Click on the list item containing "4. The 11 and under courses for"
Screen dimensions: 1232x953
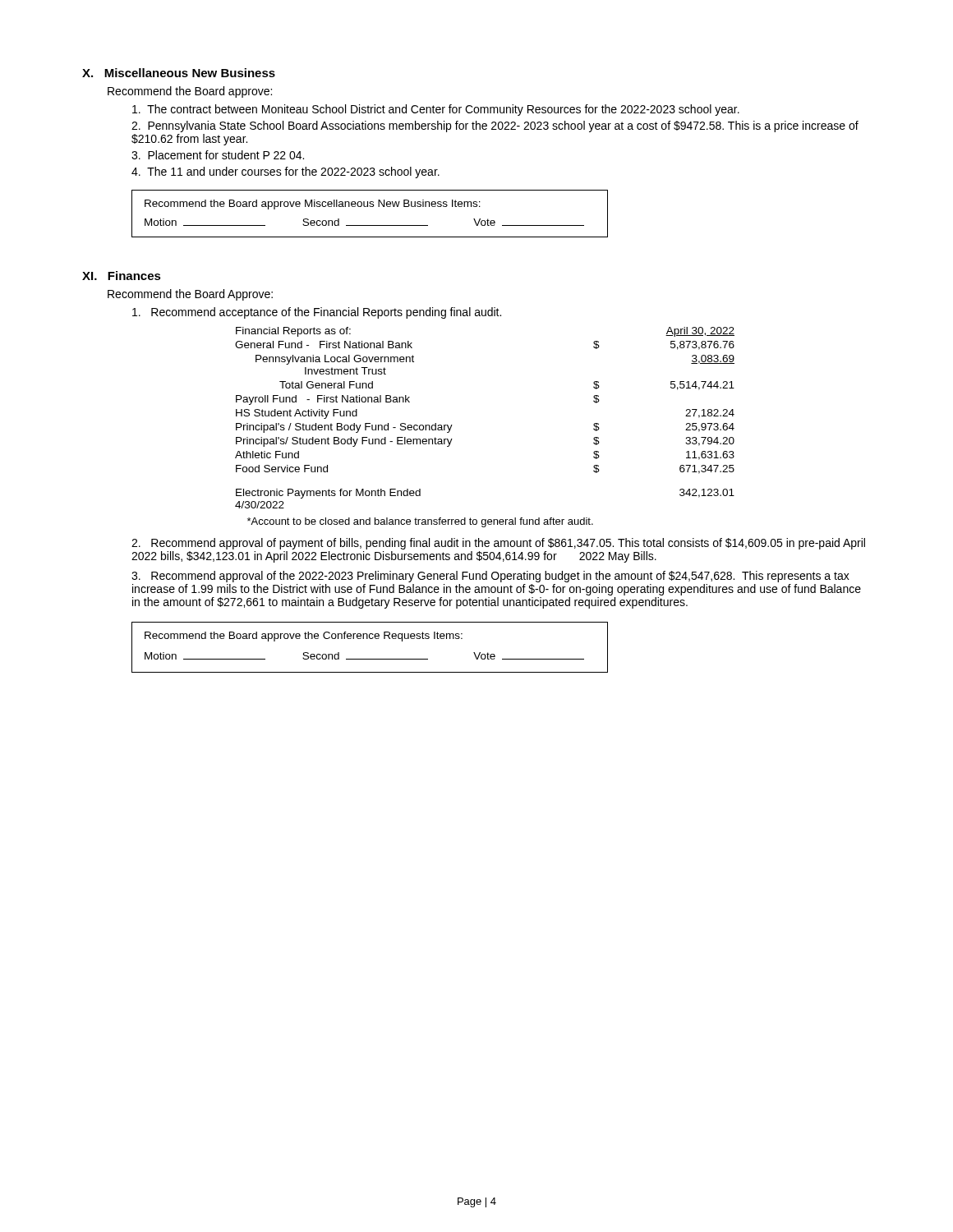(286, 172)
